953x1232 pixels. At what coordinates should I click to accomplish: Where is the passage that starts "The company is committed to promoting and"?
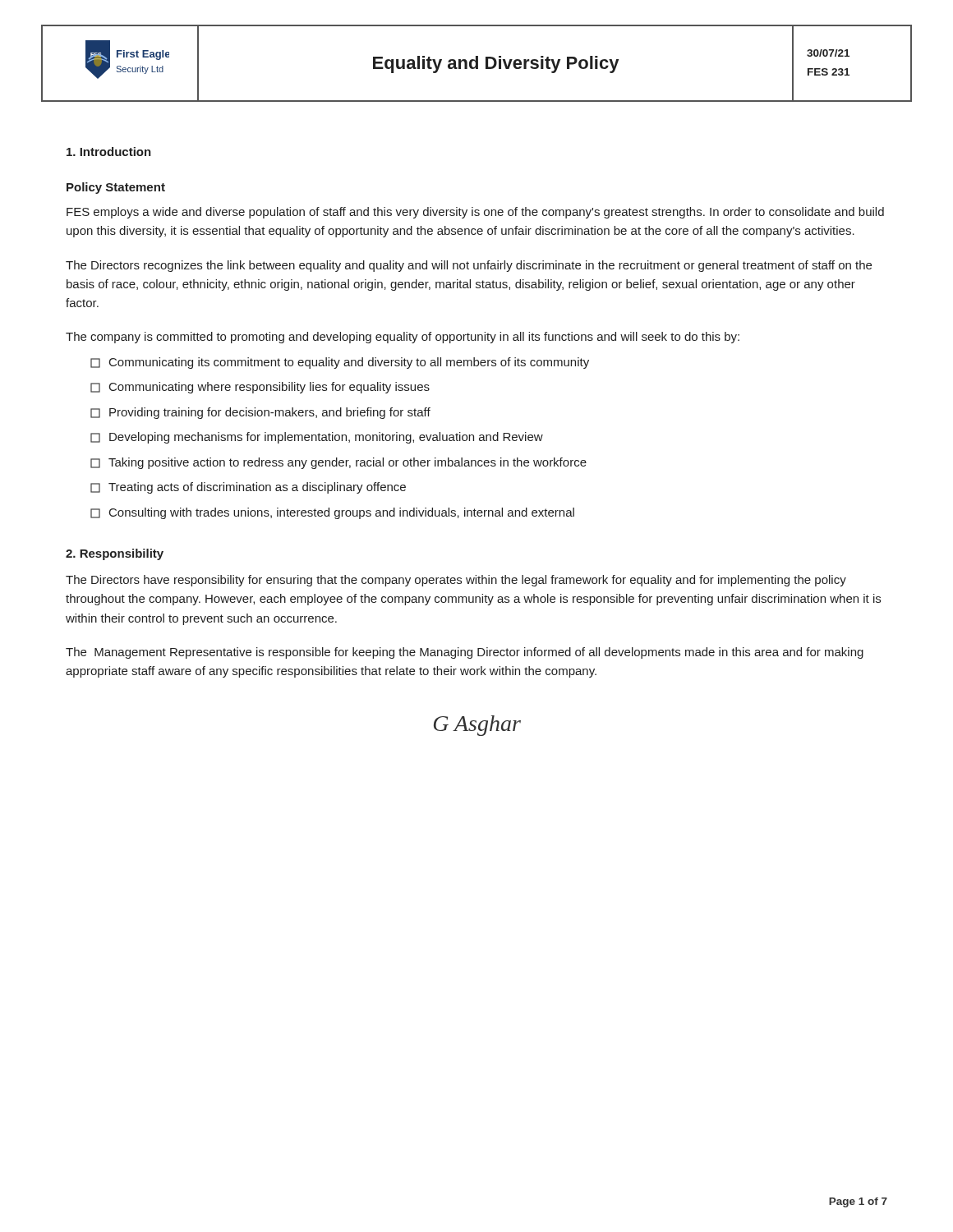click(403, 337)
